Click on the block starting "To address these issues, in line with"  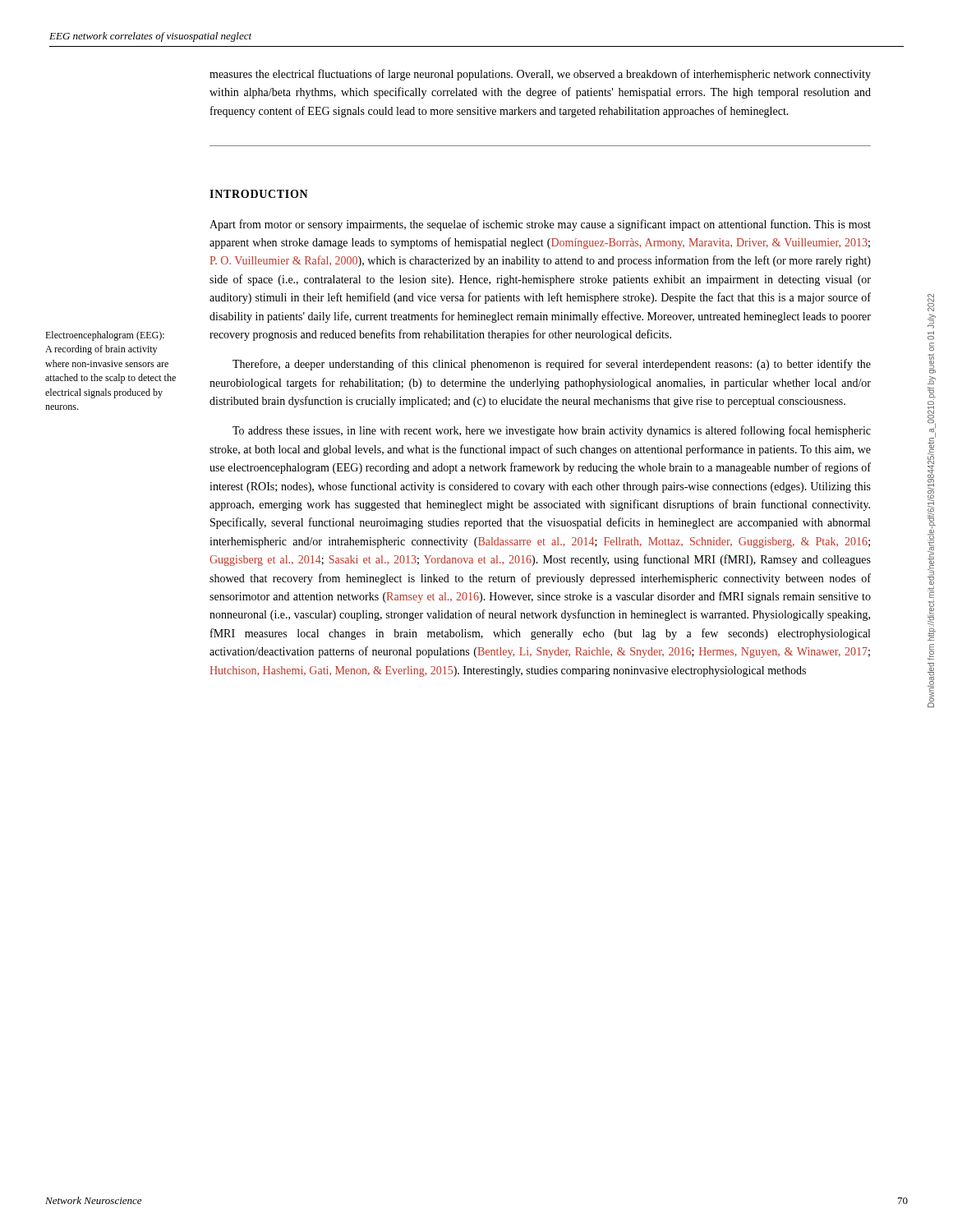tap(540, 551)
